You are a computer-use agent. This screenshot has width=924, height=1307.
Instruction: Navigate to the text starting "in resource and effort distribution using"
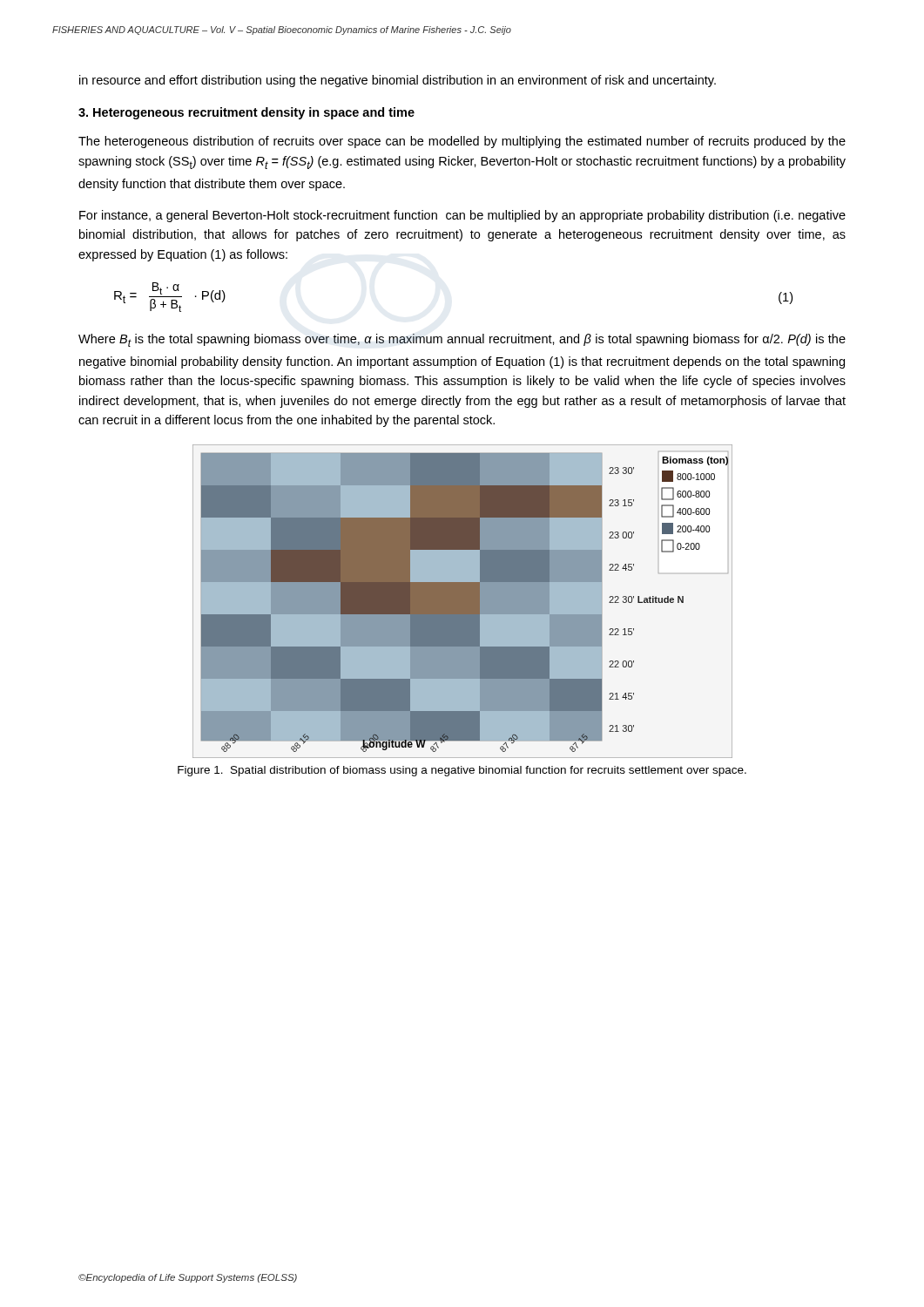(398, 80)
